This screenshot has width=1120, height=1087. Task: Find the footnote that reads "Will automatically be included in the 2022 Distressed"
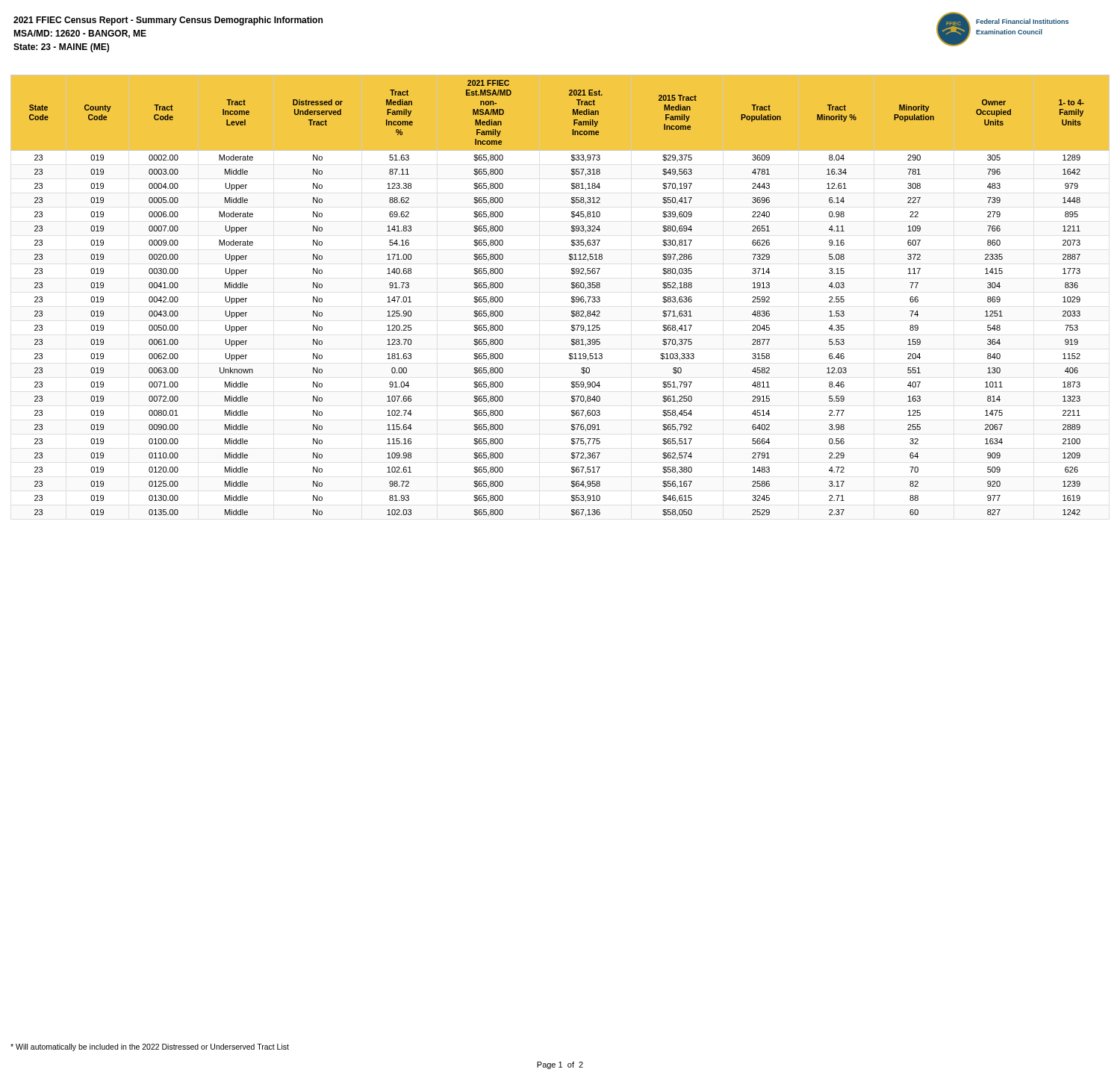click(150, 1047)
